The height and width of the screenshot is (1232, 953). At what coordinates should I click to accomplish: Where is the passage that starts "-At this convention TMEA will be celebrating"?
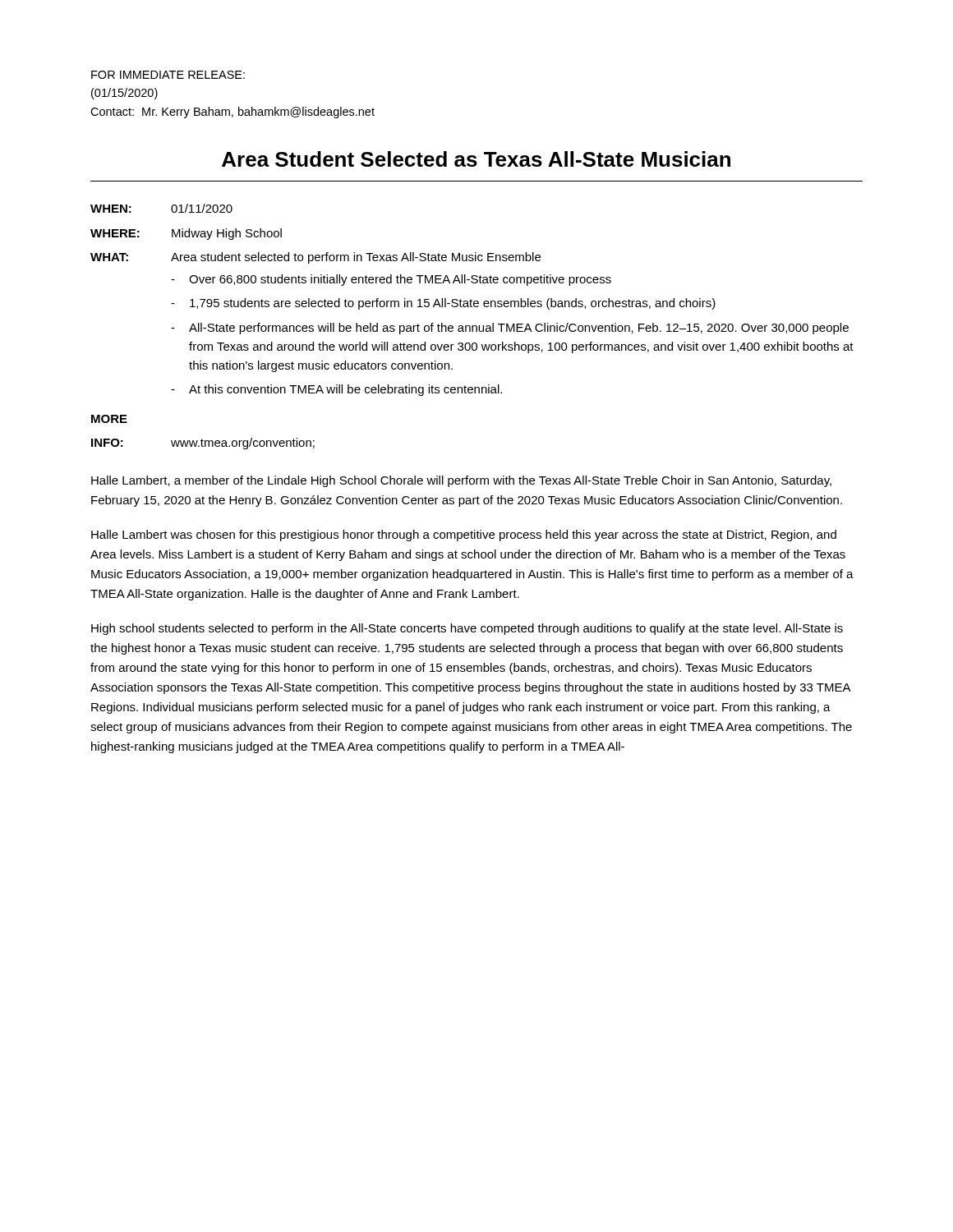337,389
